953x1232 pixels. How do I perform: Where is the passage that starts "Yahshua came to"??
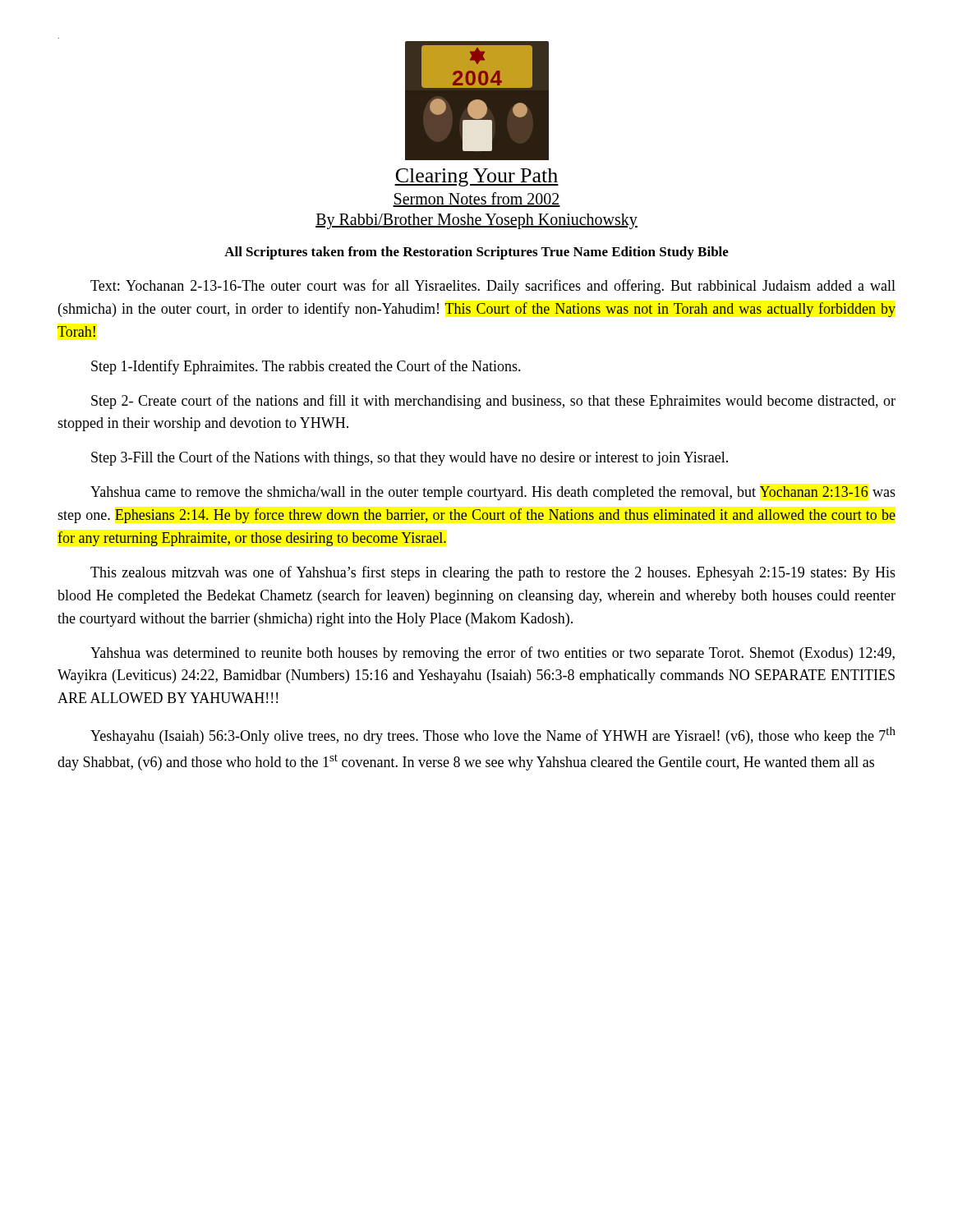click(476, 516)
